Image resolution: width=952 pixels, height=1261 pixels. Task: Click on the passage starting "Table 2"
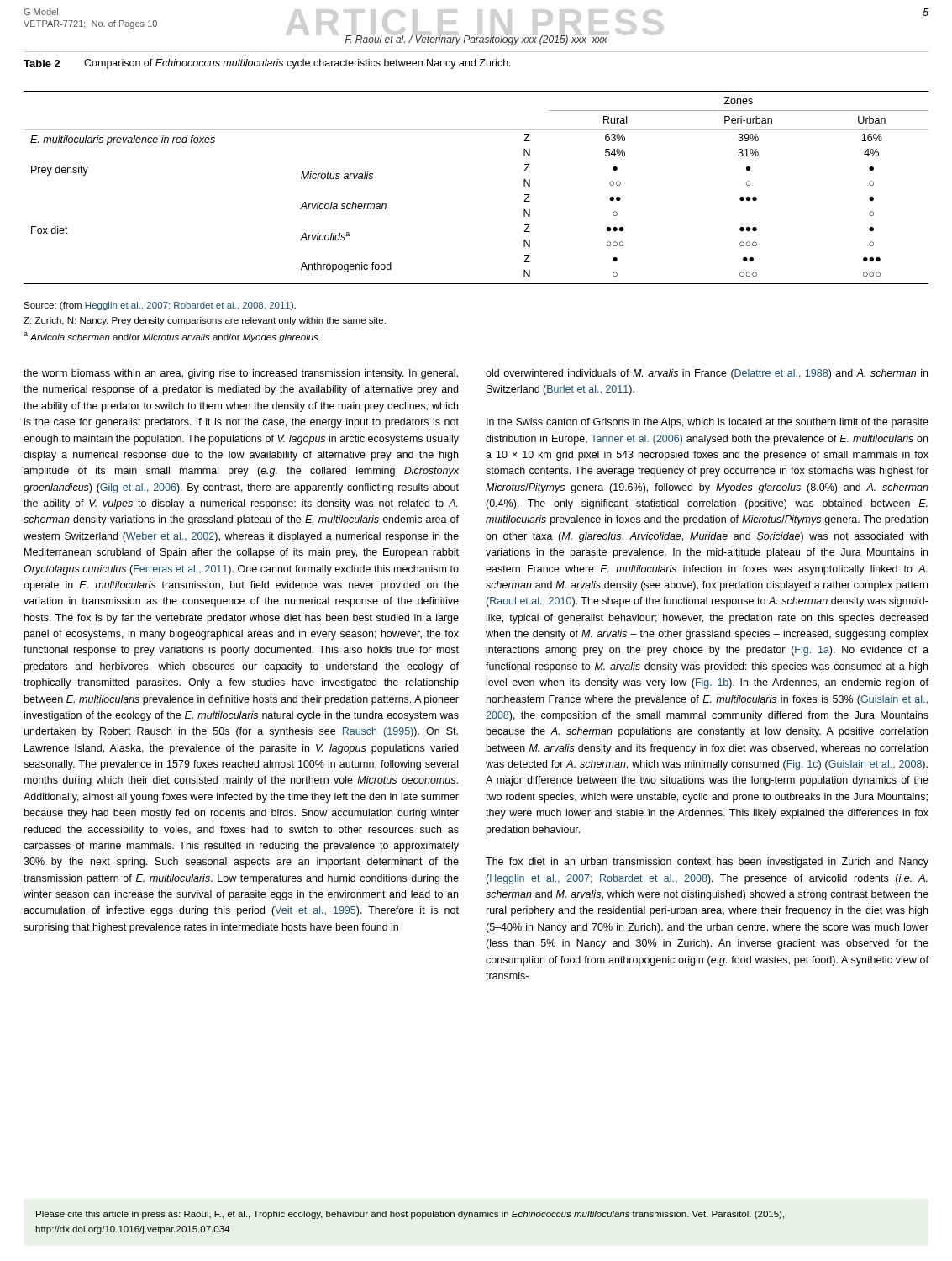(x=42, y=63)
